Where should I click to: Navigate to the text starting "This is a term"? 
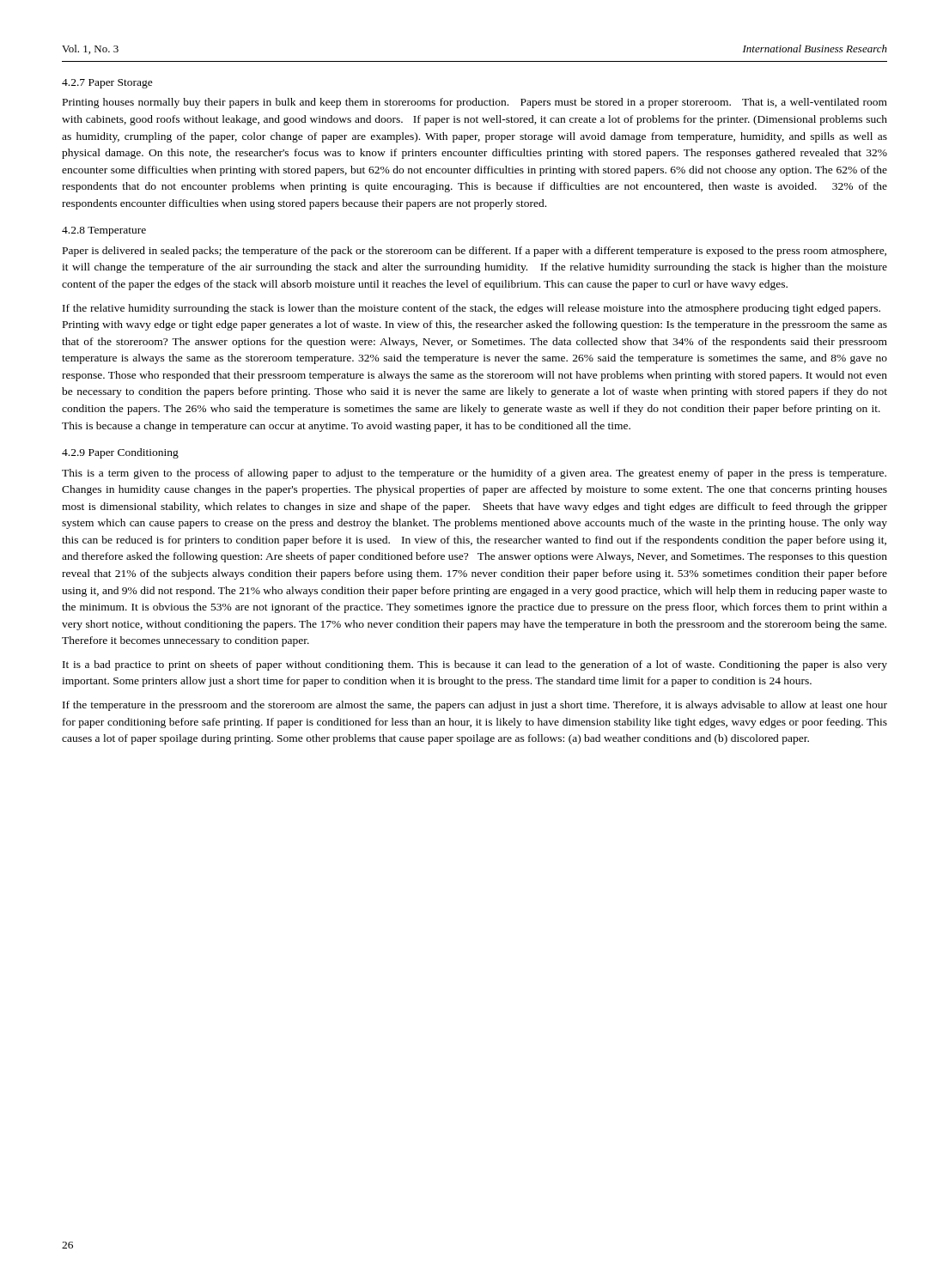tap(474, 556)
